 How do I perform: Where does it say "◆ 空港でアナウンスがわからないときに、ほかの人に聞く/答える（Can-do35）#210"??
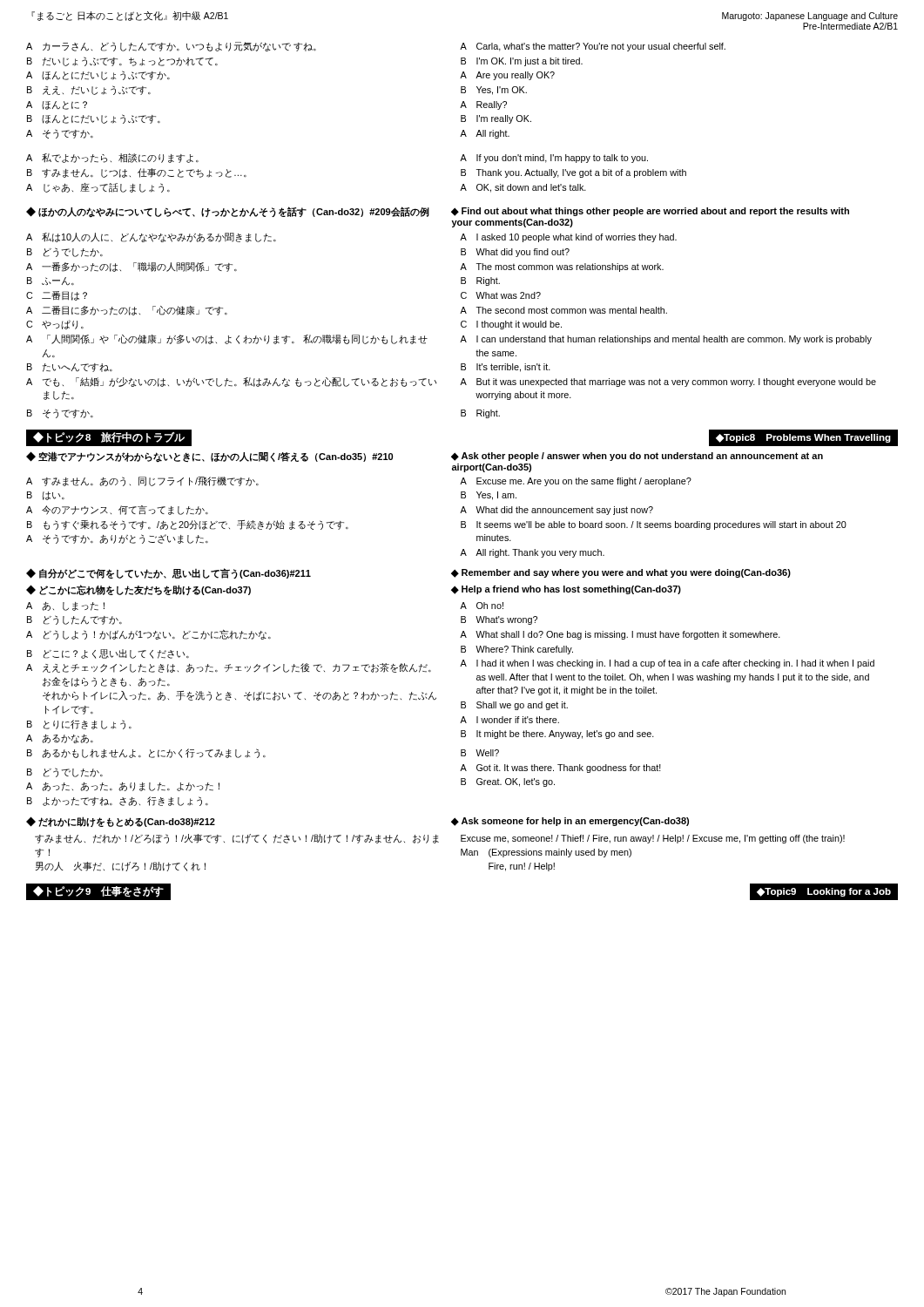pyautogui.click(x=210, y=456)
